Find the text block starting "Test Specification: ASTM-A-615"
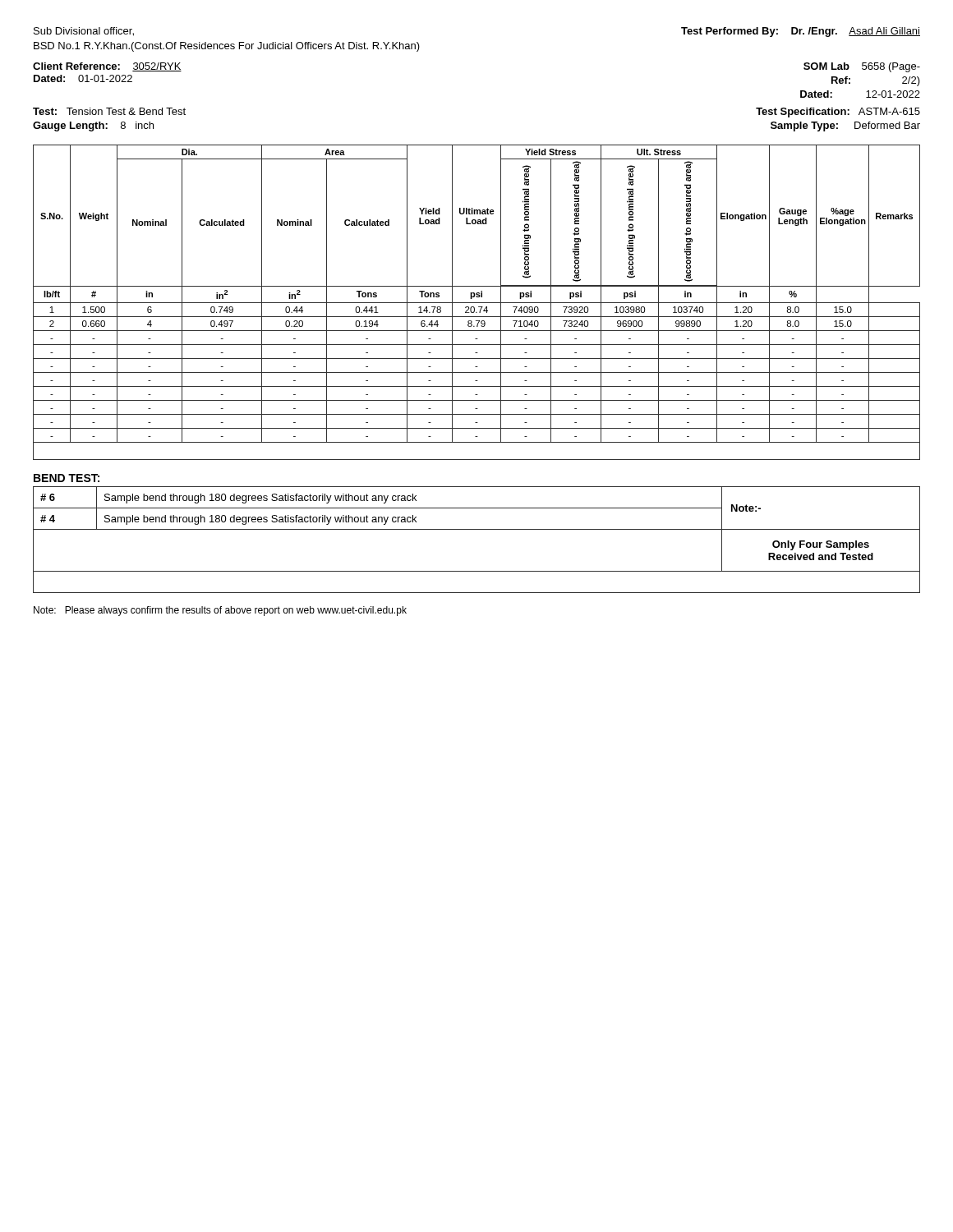The height and width of the screenshot is (1232, 953). tap(838, 111)
